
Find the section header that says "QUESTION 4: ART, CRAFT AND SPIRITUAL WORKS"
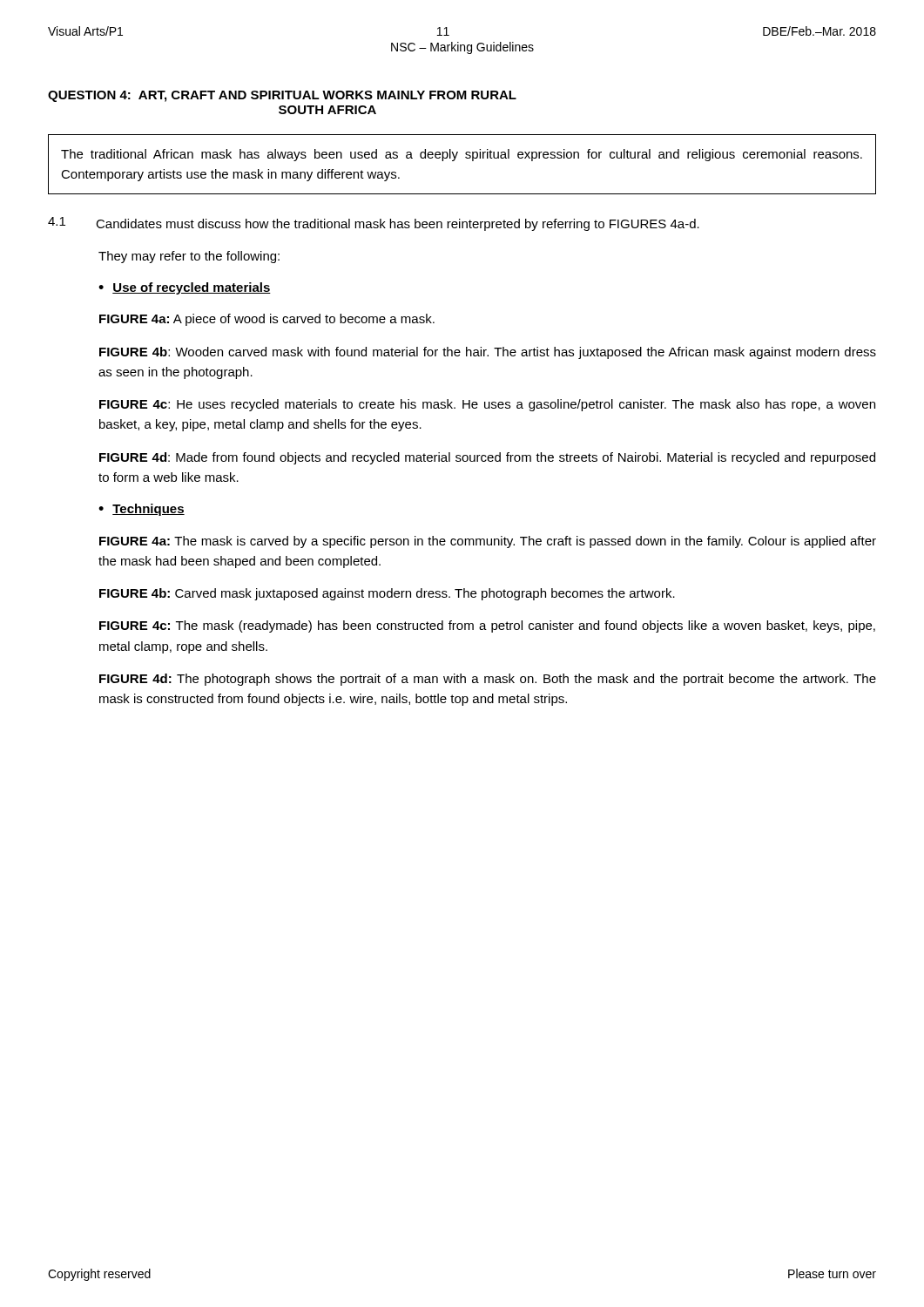coord(282,102)
